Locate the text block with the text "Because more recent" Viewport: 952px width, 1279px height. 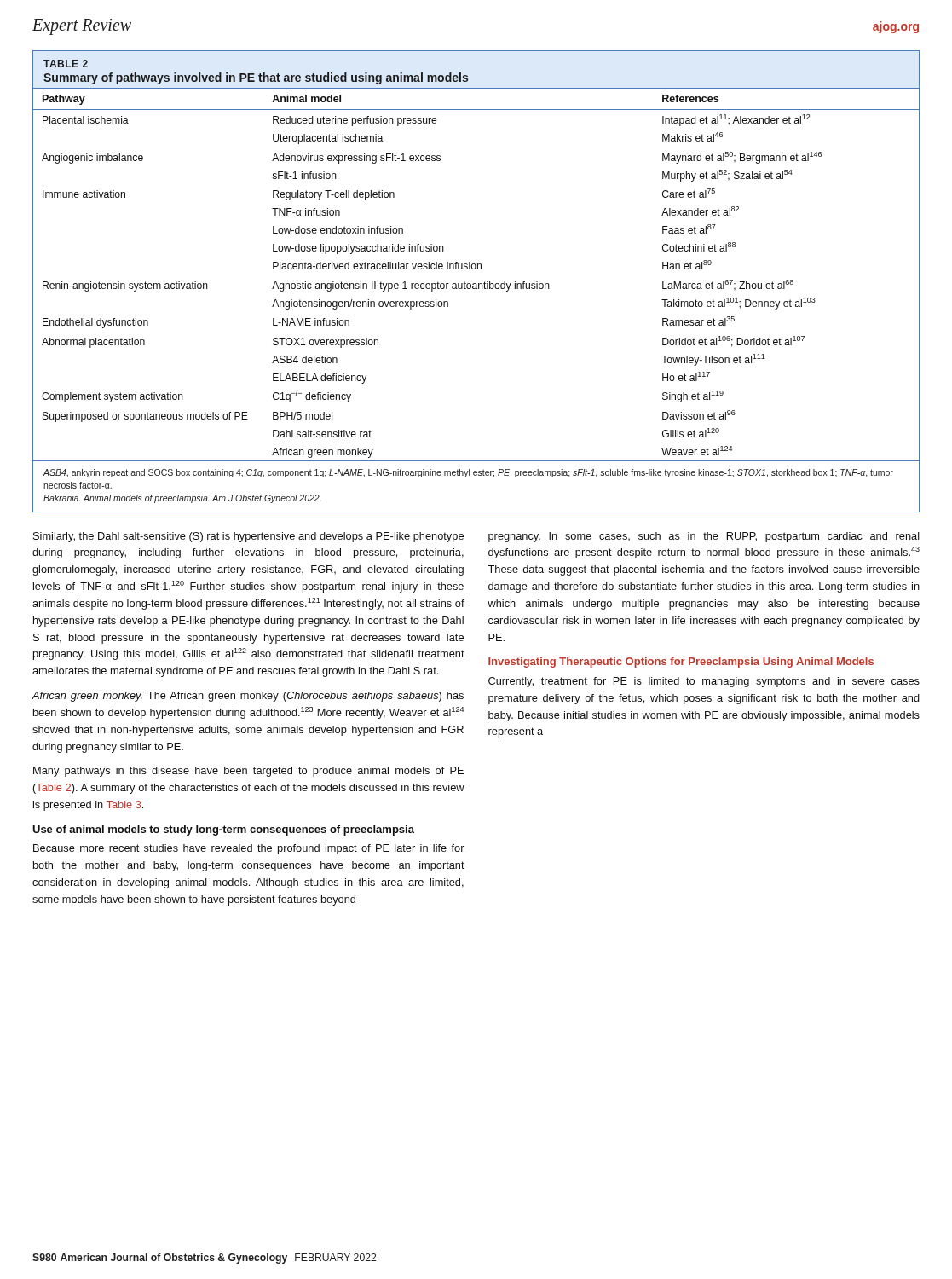[x=248, y=874]
